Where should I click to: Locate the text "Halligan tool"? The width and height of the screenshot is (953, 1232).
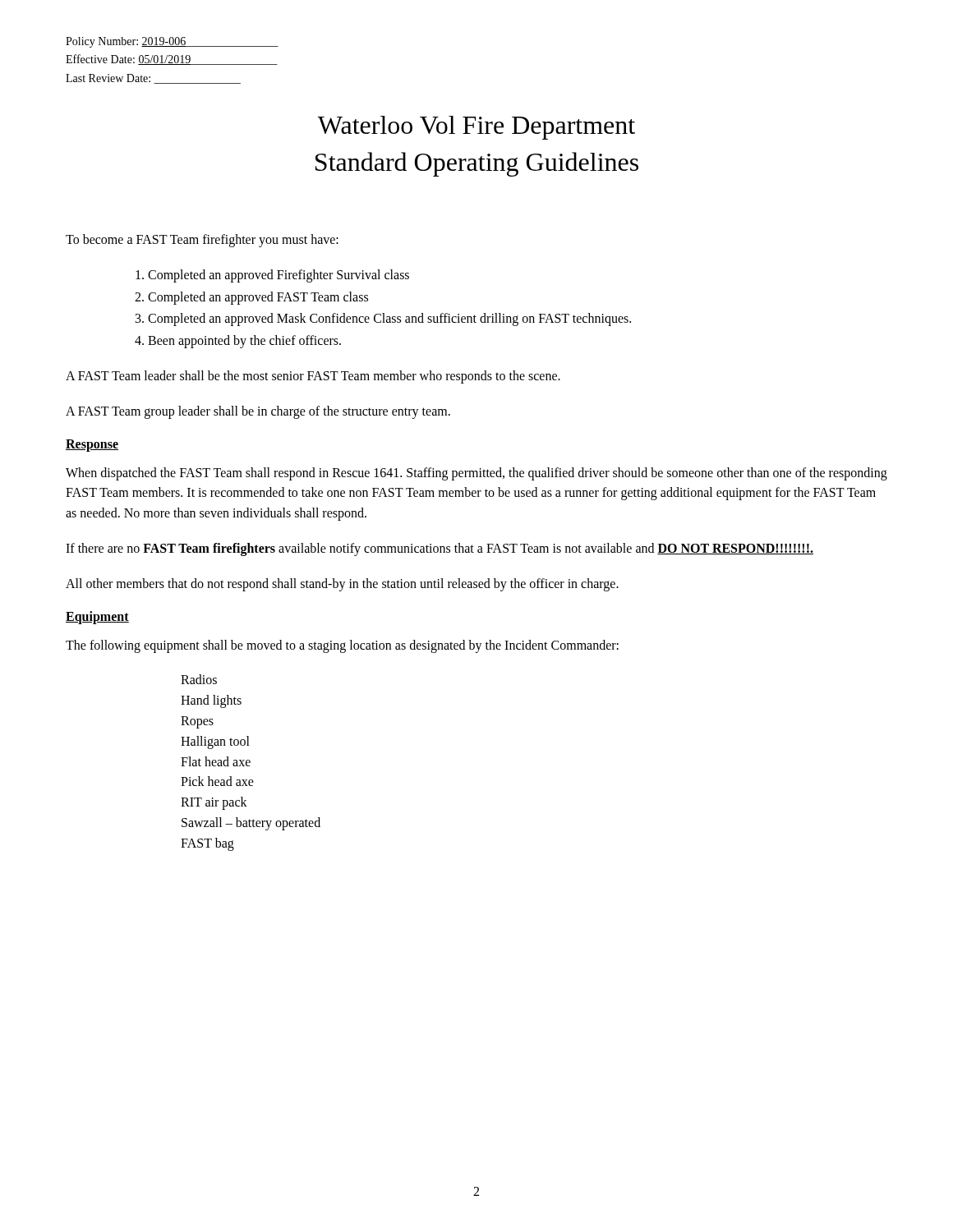pos(215,741)
